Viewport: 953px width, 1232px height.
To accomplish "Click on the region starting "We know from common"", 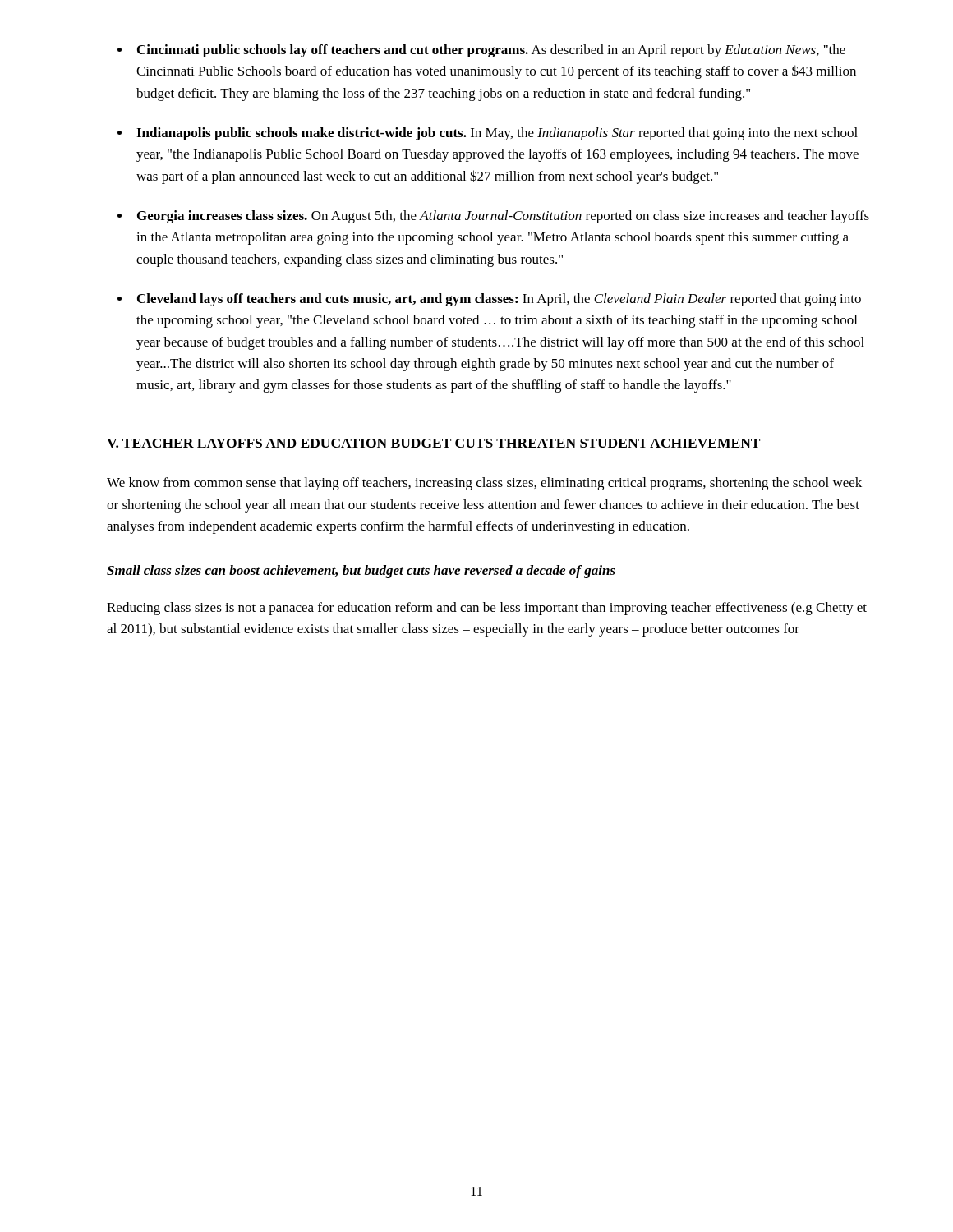I will click(x=484, y=504).
